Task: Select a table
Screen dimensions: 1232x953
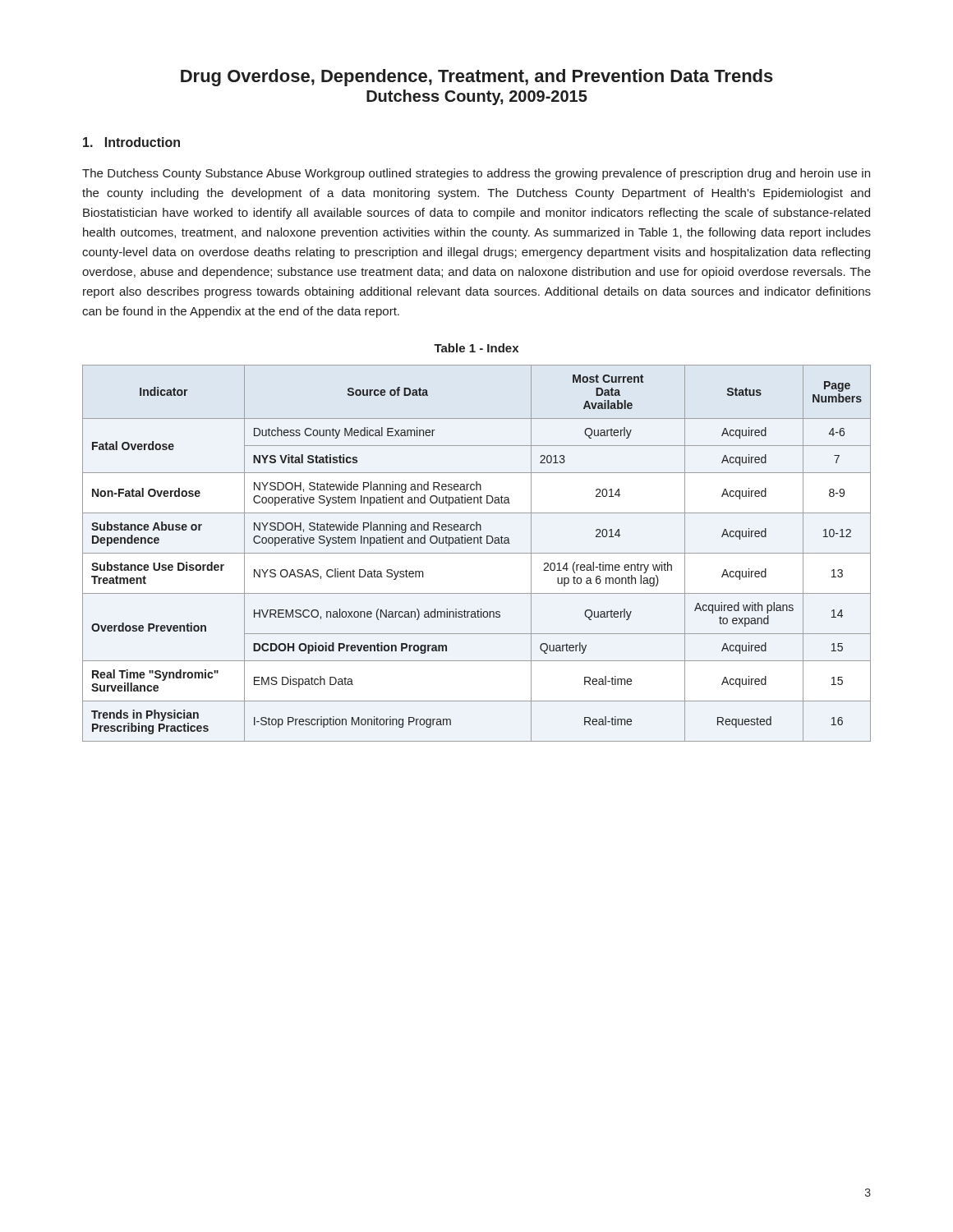Action: [x=476, y=553]
